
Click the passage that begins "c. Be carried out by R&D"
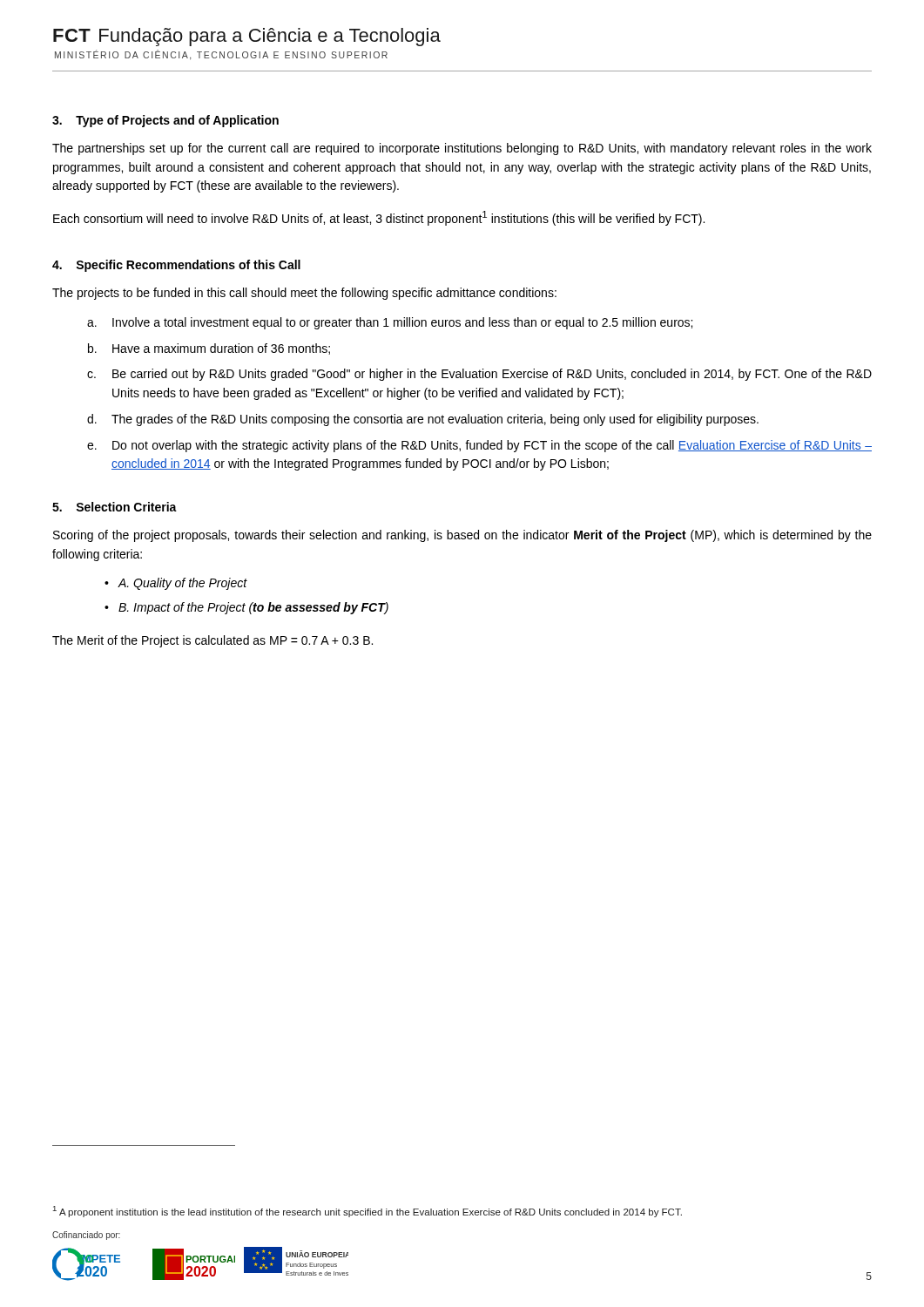click(x=479, y=384)
